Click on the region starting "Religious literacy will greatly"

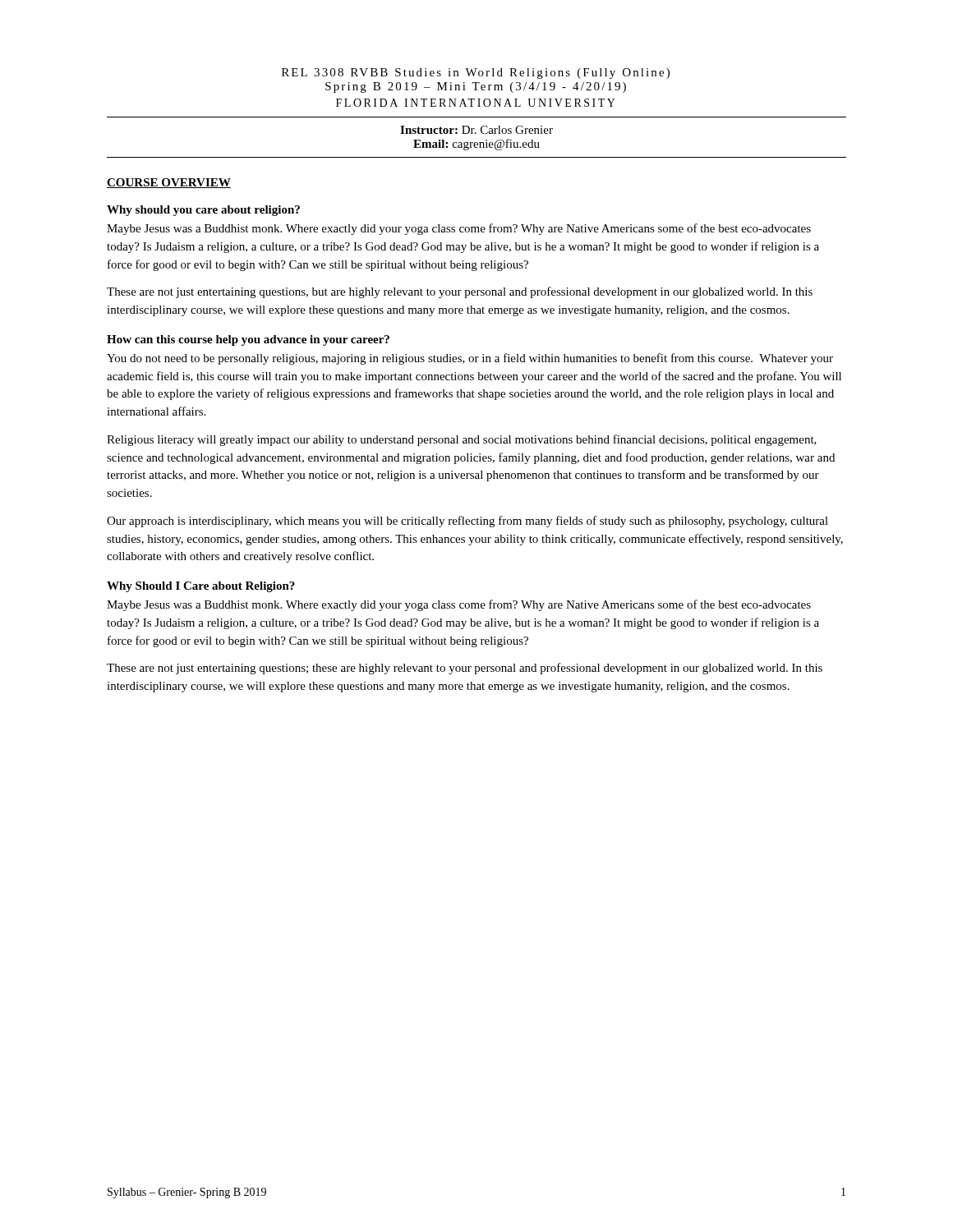click(x=471, y=466)
